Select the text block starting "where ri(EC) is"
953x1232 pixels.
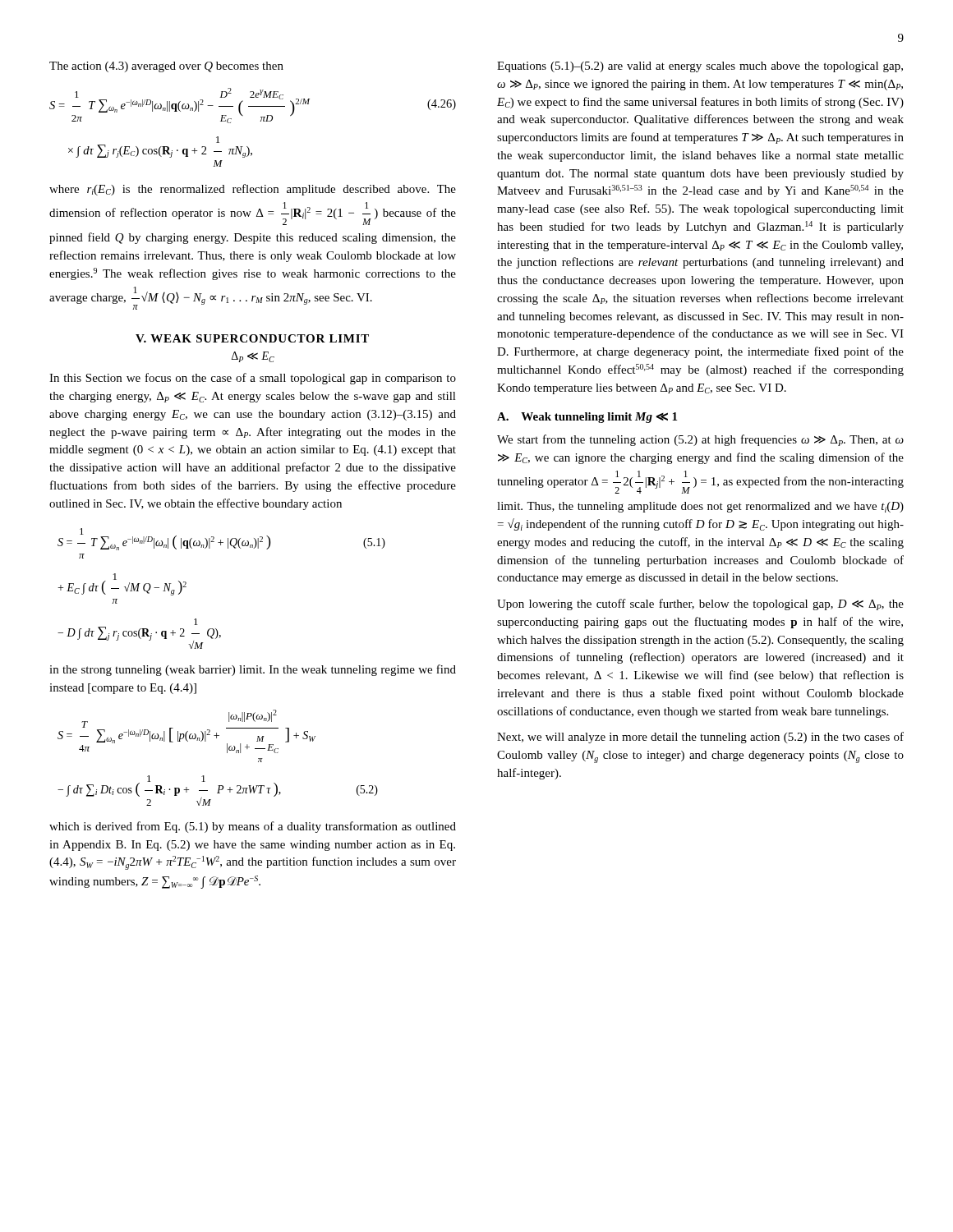pyautogui.click(x=253, y=248)
